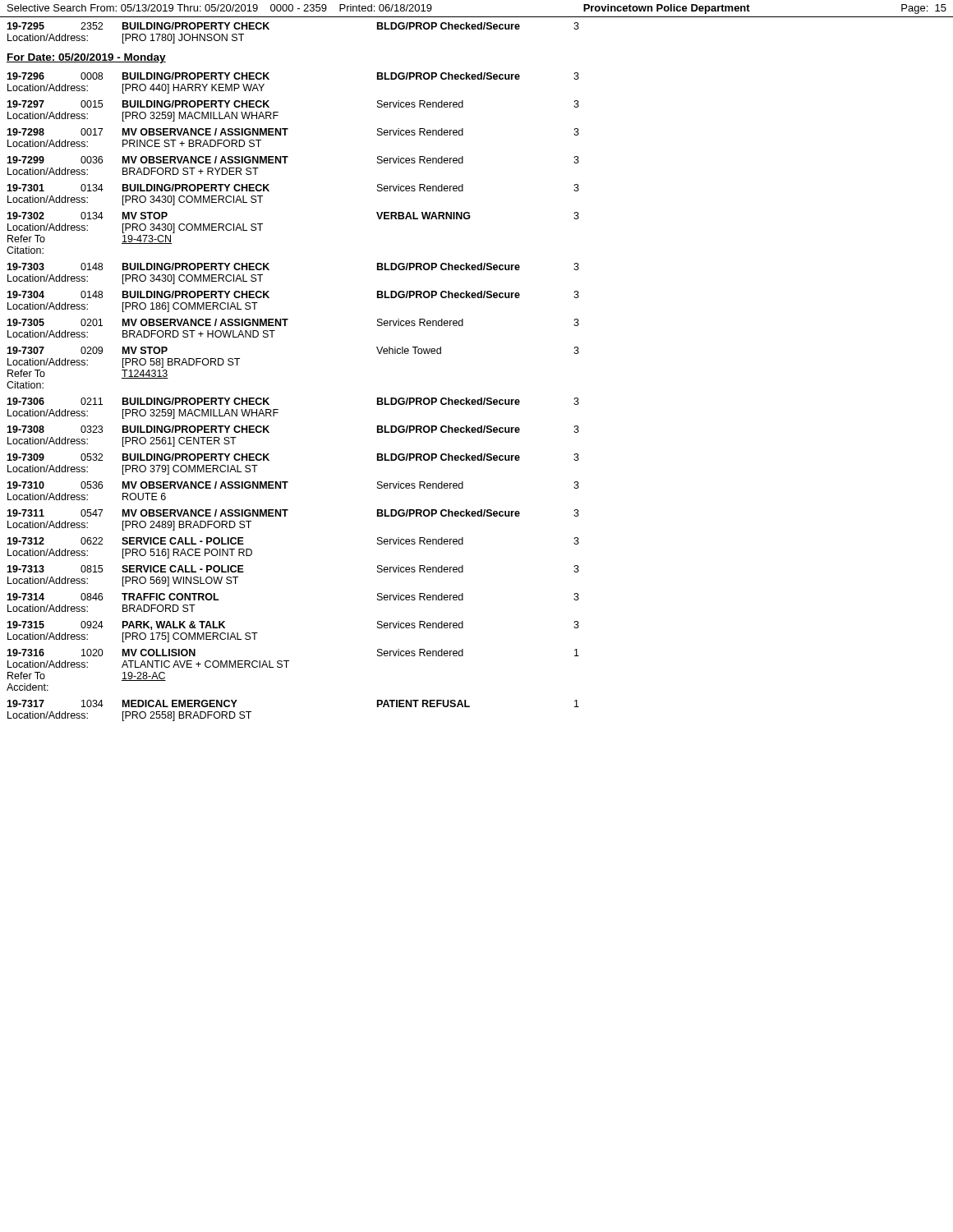Select the text starting "For Date: 05/20/2019 - Monday"
953x1232 pixels.
point(86,57)
